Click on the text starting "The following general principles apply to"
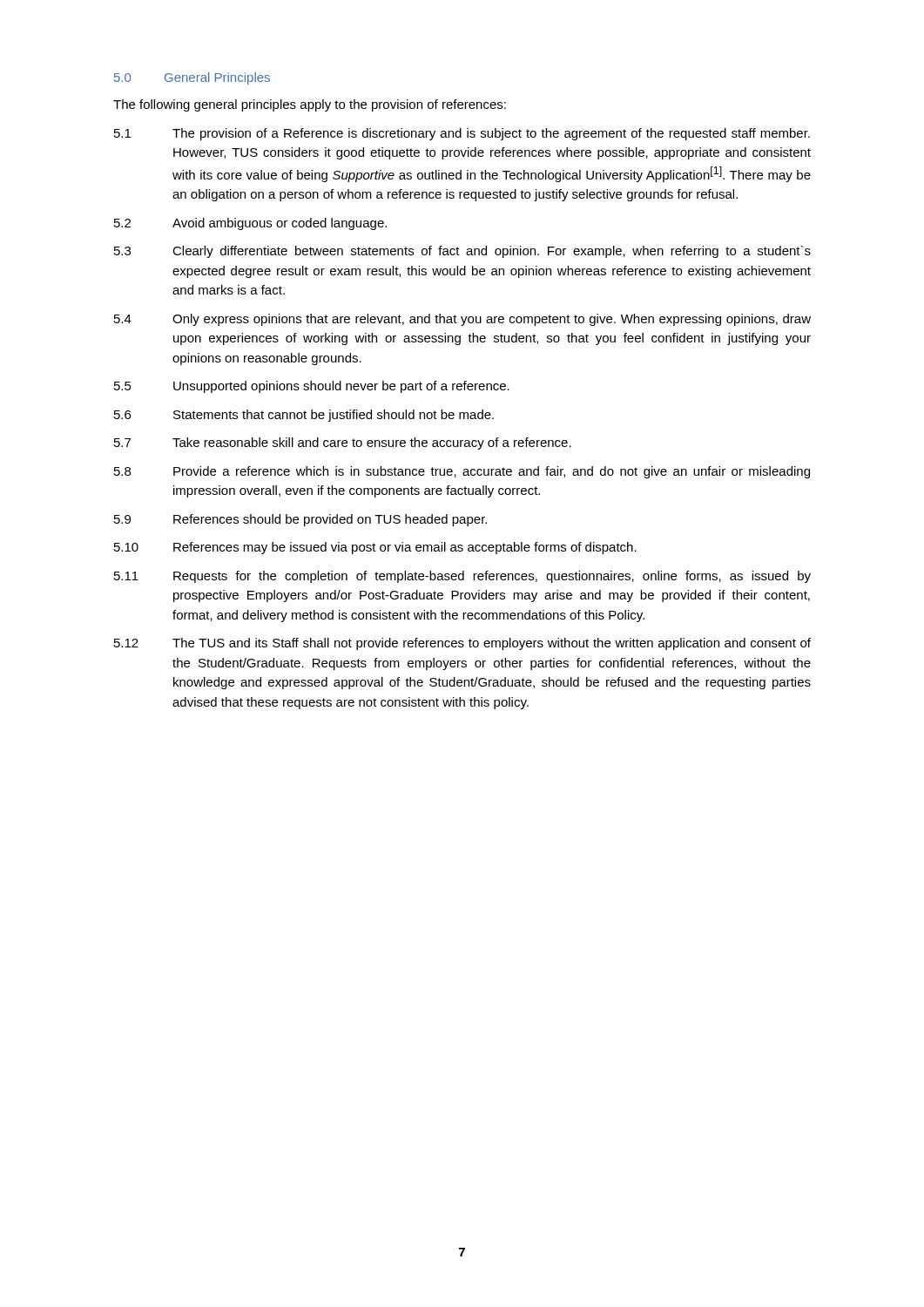This screenshot has width=924, height=1307. pos(310,104)
